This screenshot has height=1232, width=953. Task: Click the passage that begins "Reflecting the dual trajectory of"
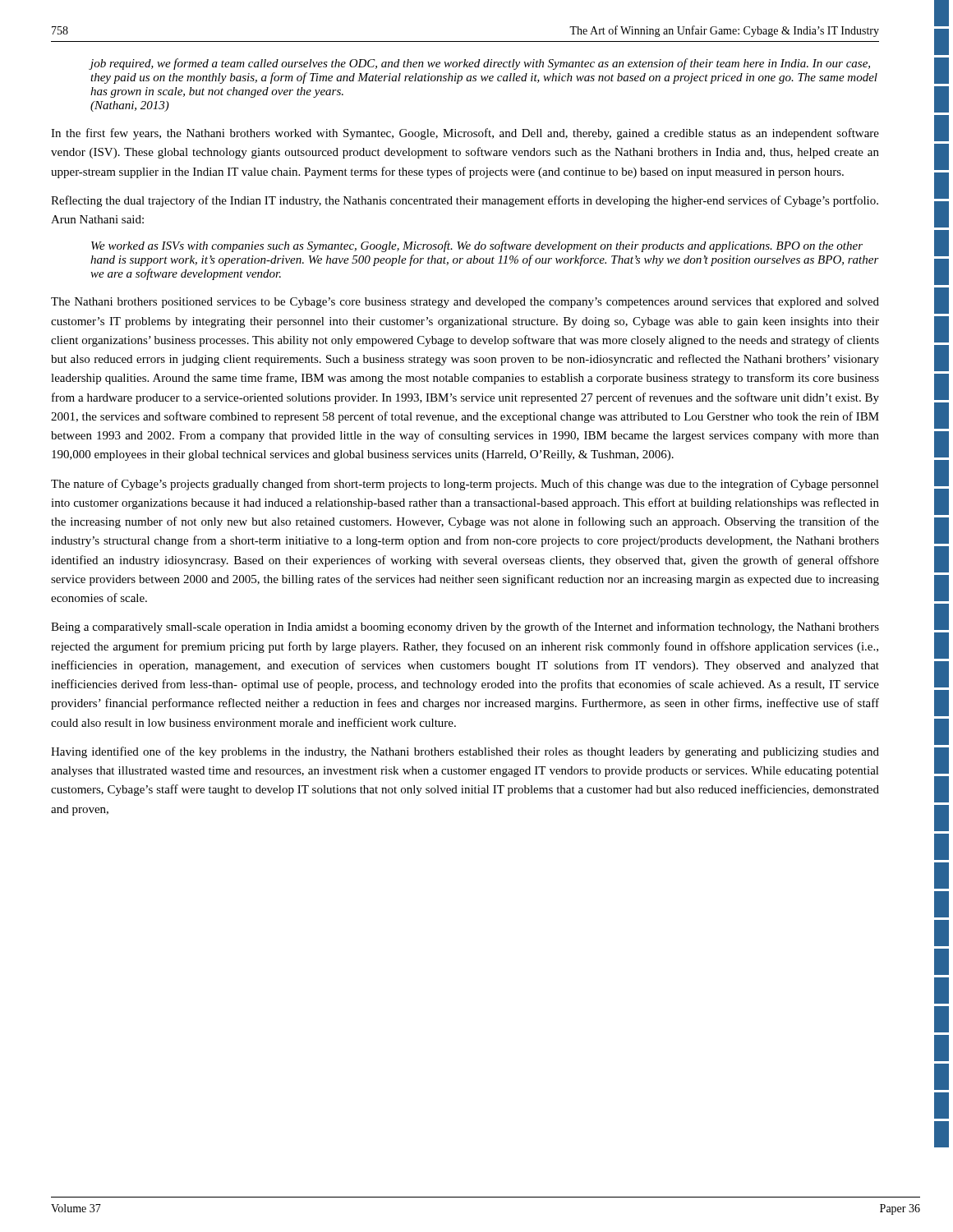[x=465, y=210]
